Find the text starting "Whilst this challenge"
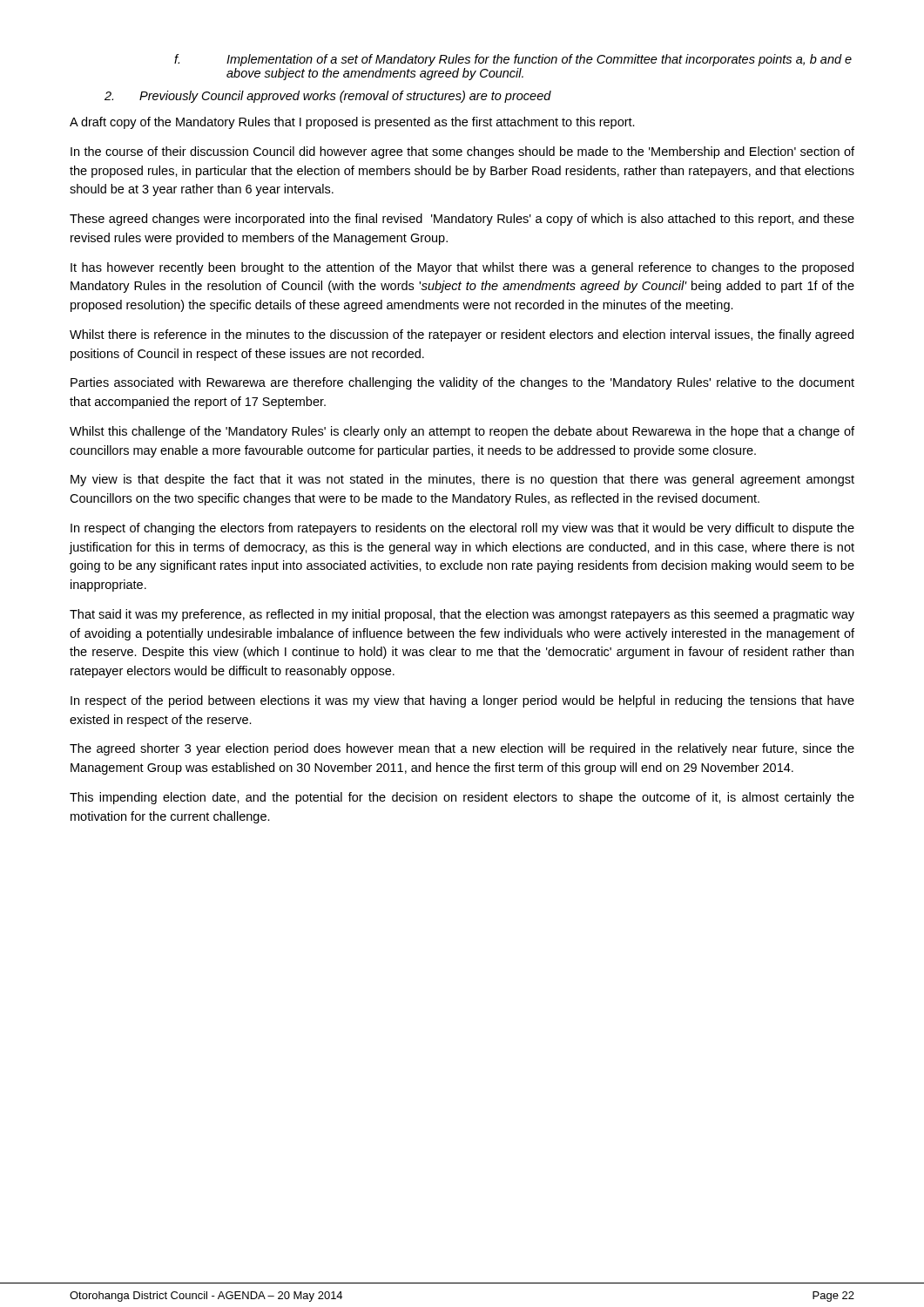 pyautogui.click(x=462, y=441)
